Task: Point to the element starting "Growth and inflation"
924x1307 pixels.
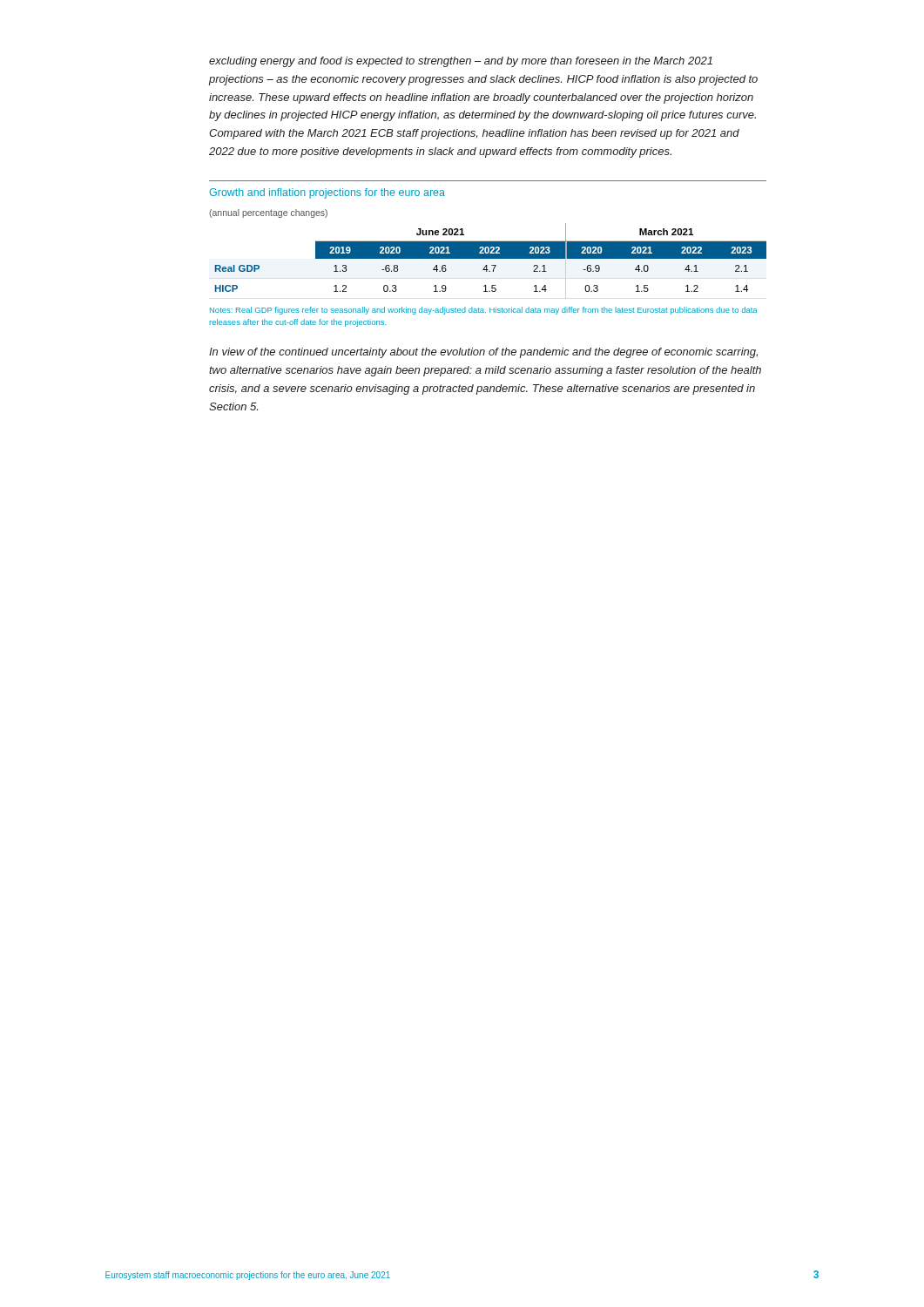Action: 488,189
